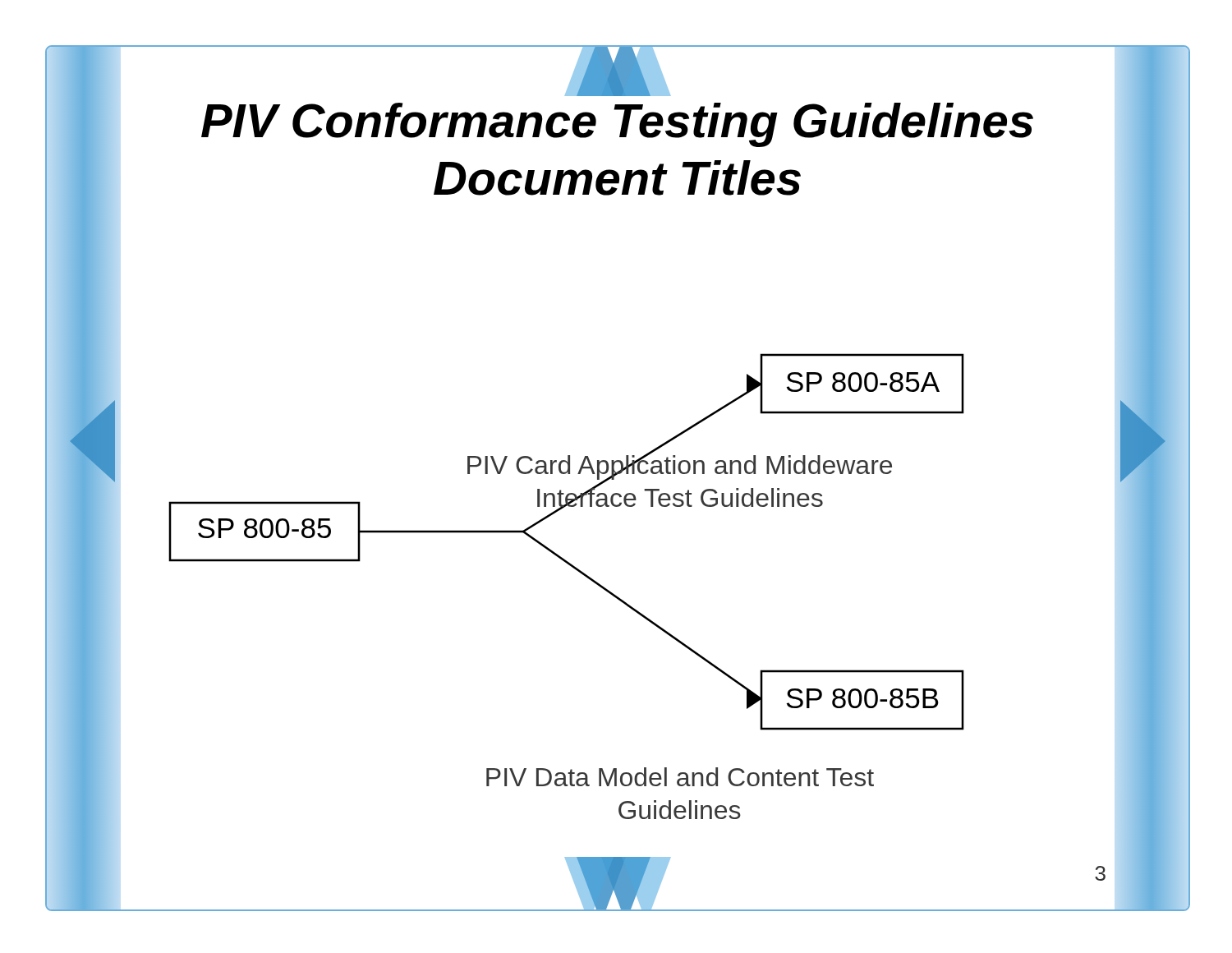Viewport: 1232px width, 953px height.
Task: Select the title with the text "PIV Conformance Testing"
Action: point(618,149)
